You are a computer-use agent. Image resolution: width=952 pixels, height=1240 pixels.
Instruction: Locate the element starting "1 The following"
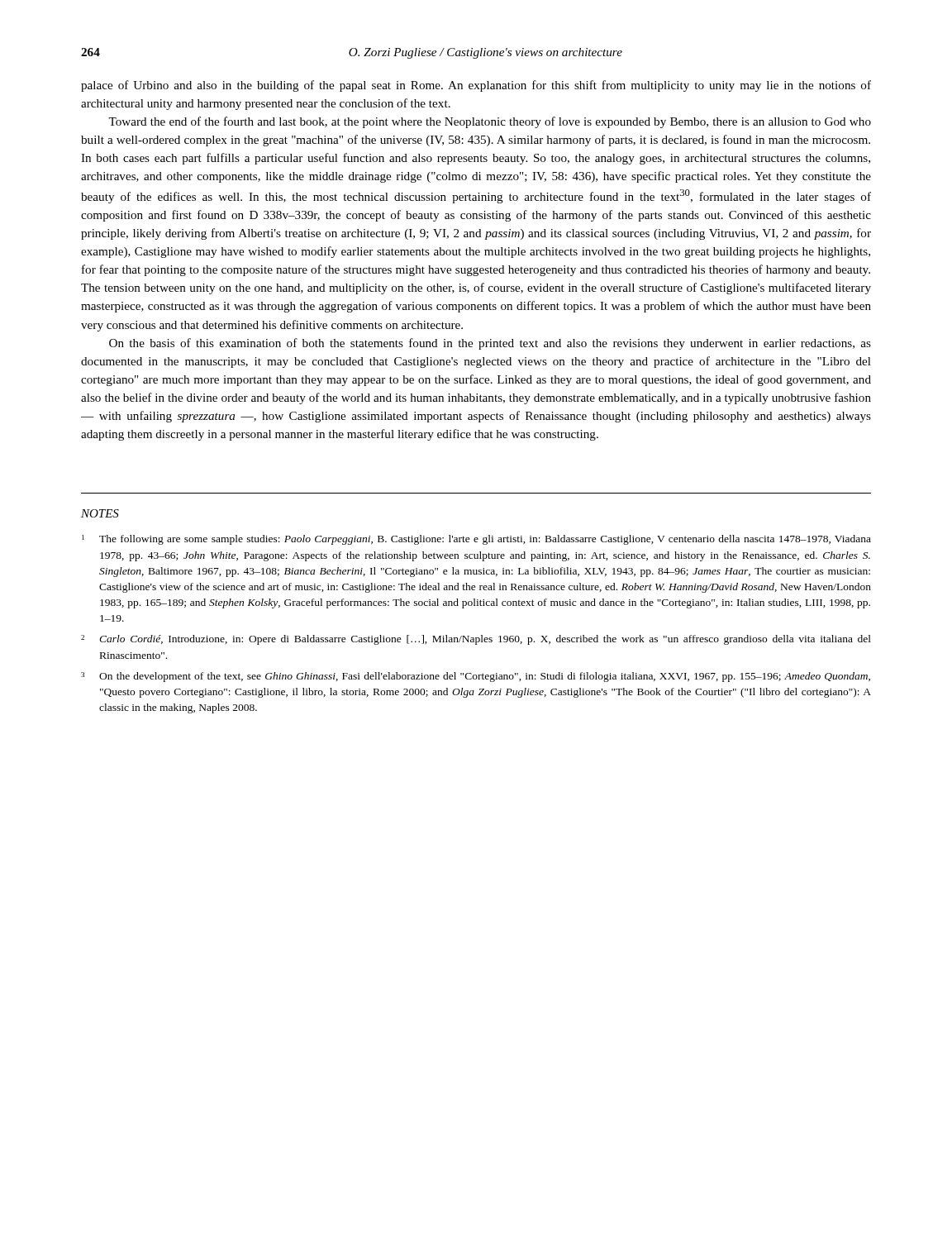pyautogui.click(x=476, y=579)
